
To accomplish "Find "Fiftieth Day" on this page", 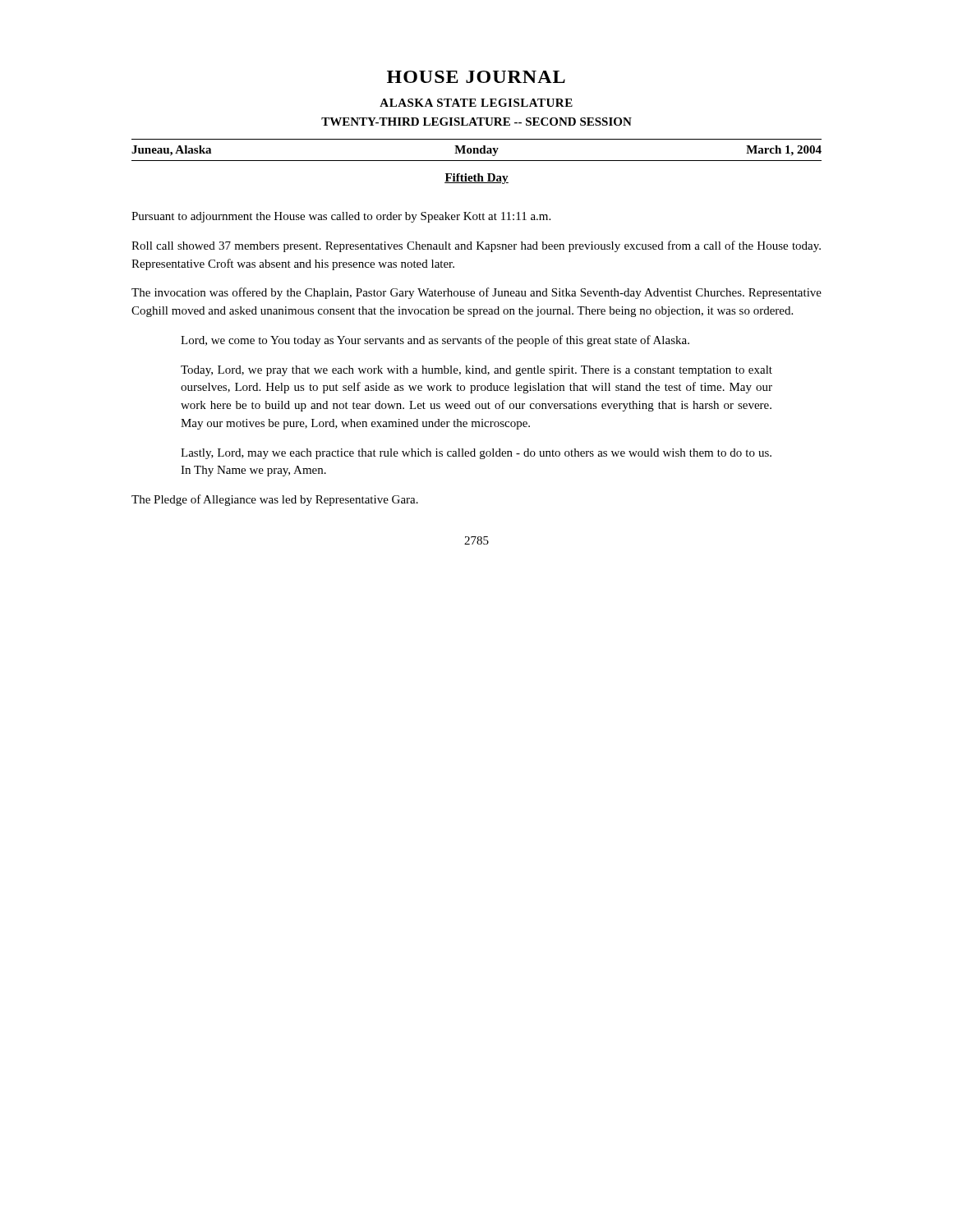I will pos(476,177).
